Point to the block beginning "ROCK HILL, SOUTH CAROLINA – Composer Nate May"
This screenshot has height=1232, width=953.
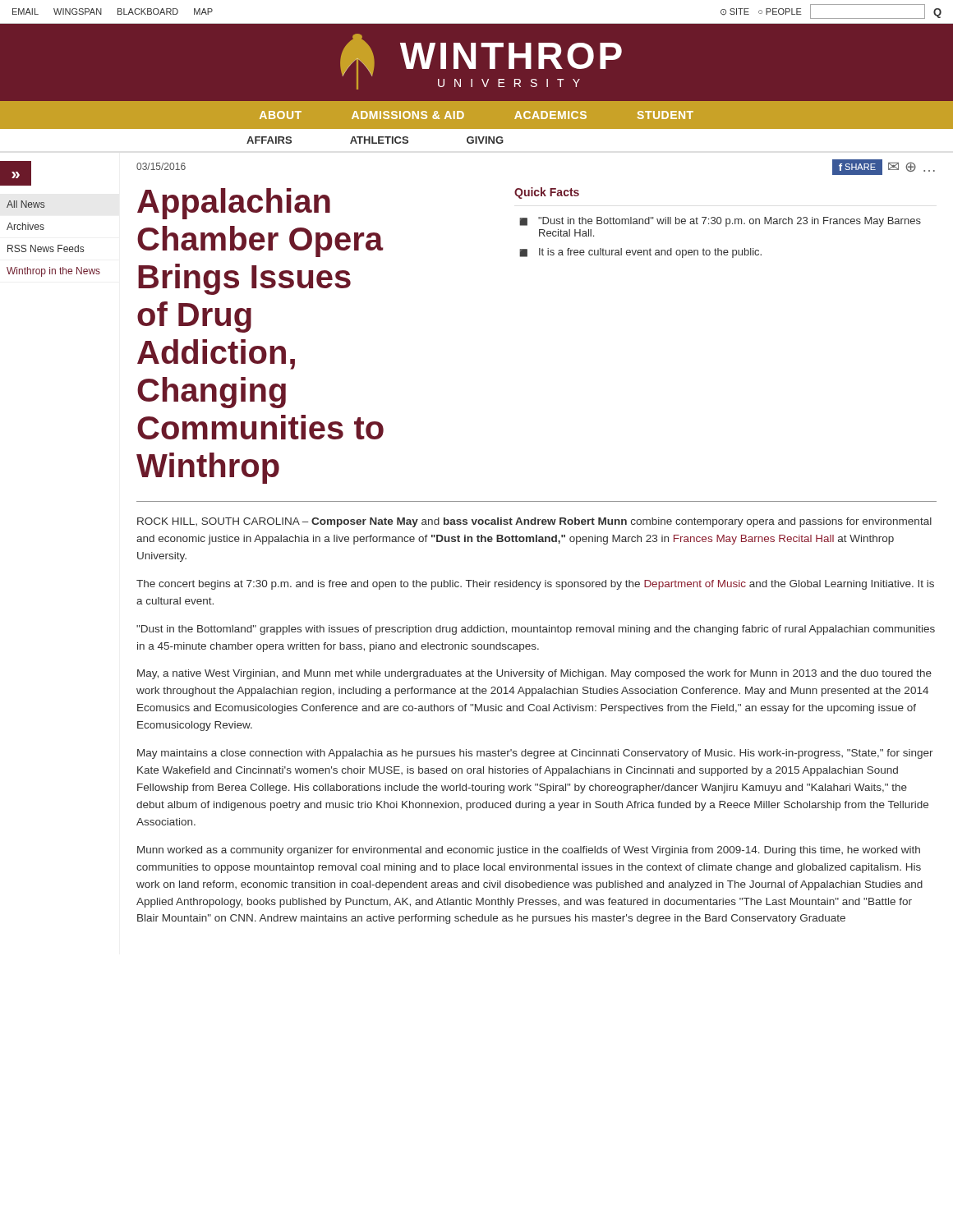534,538
